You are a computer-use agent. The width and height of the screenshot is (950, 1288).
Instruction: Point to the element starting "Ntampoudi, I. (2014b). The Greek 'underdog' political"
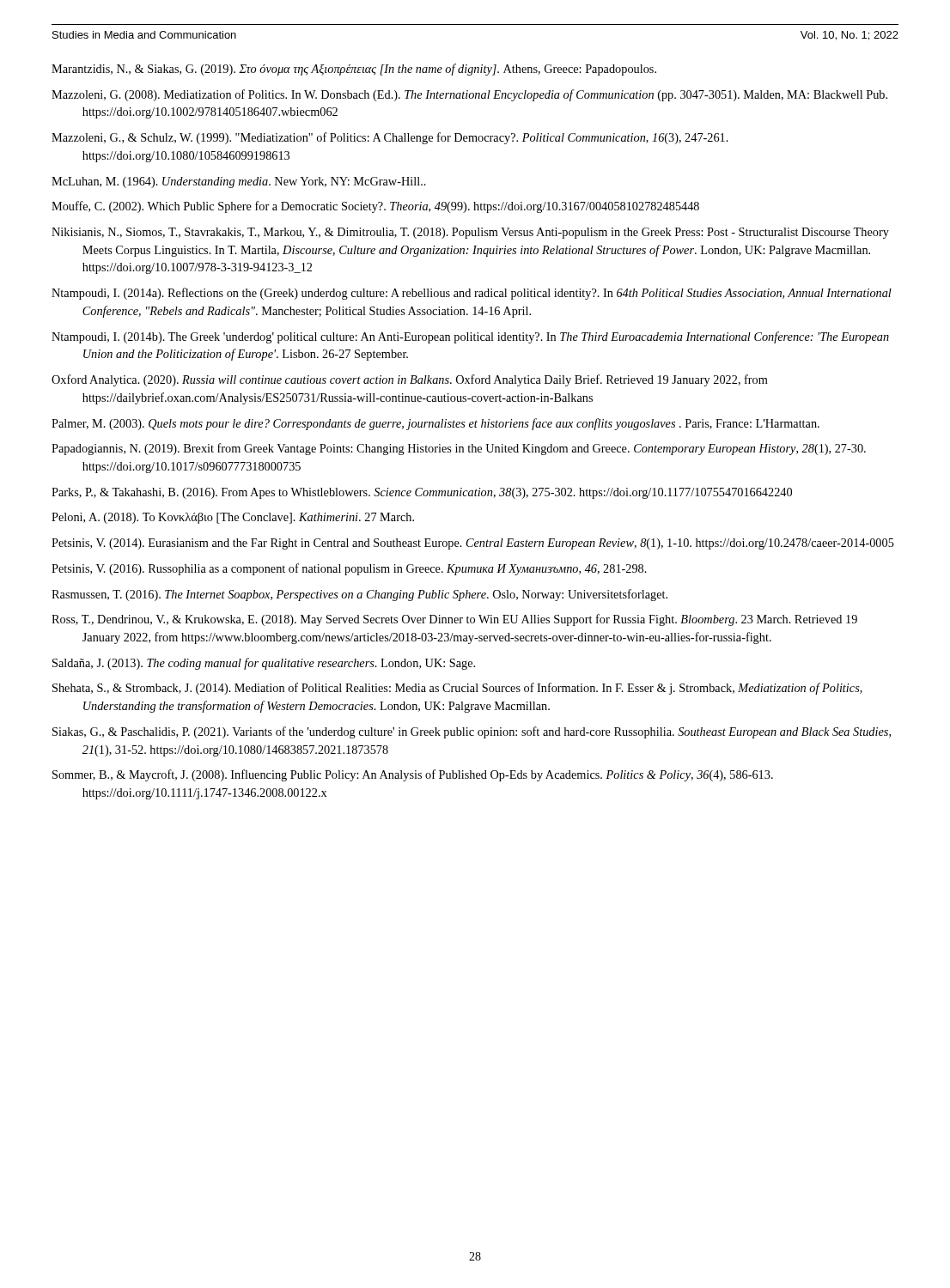470,345
